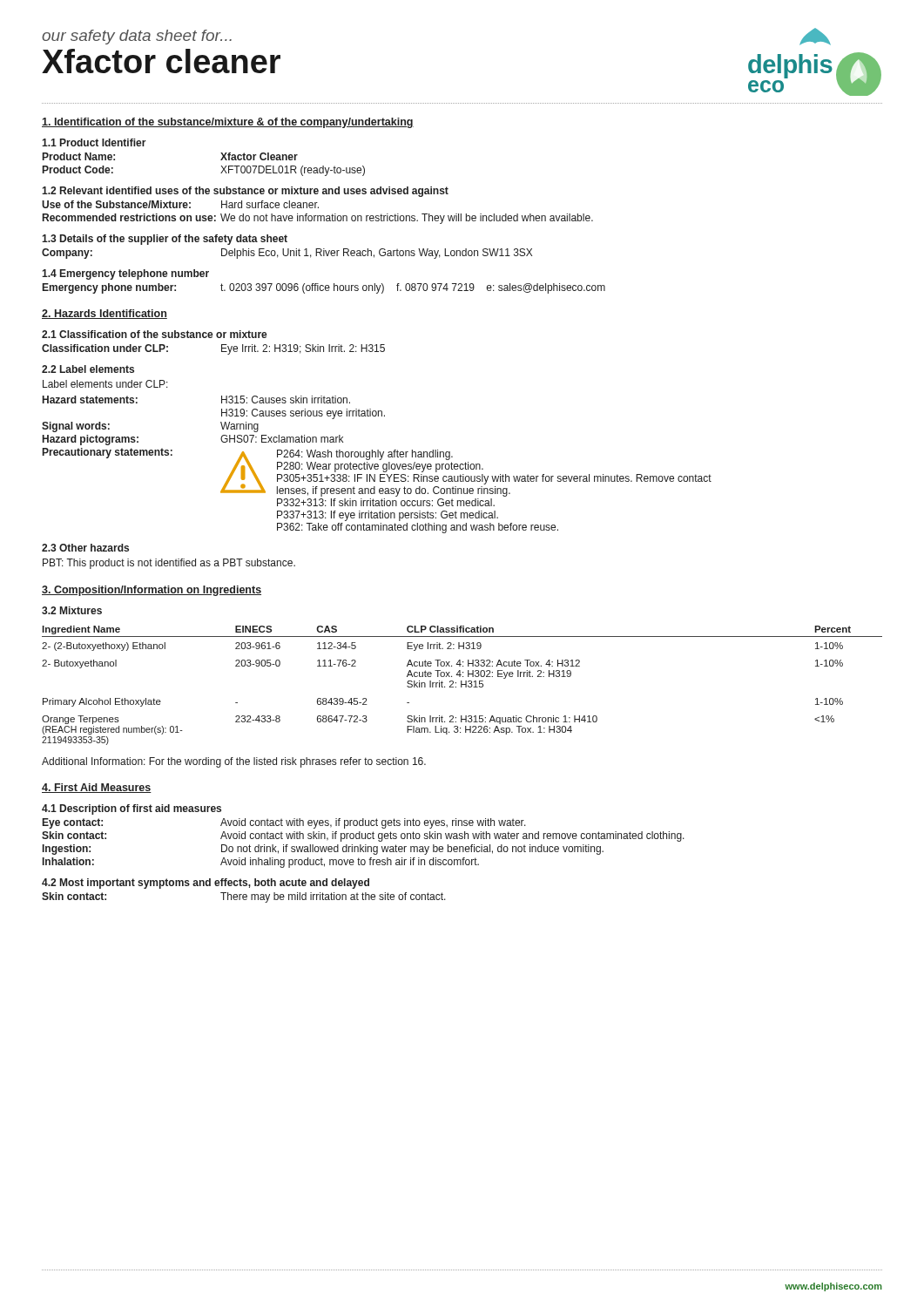924x1307 pixels.
Task: Click the passage that begins "2 Label elements Label elements under CLP: Hazard"
Action: (88, 369)
